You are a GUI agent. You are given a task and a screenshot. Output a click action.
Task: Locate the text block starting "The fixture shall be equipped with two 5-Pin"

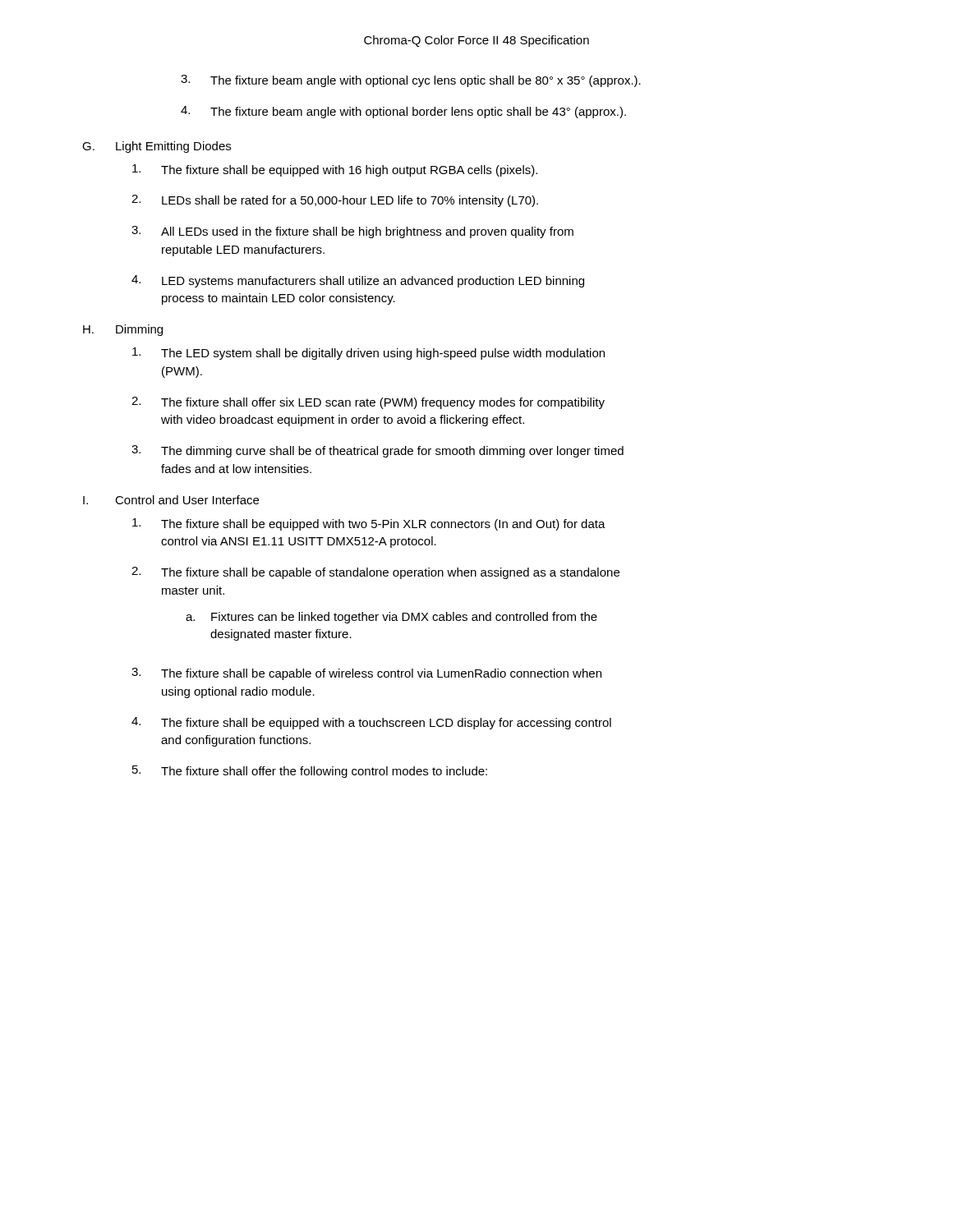click(368, 532)
